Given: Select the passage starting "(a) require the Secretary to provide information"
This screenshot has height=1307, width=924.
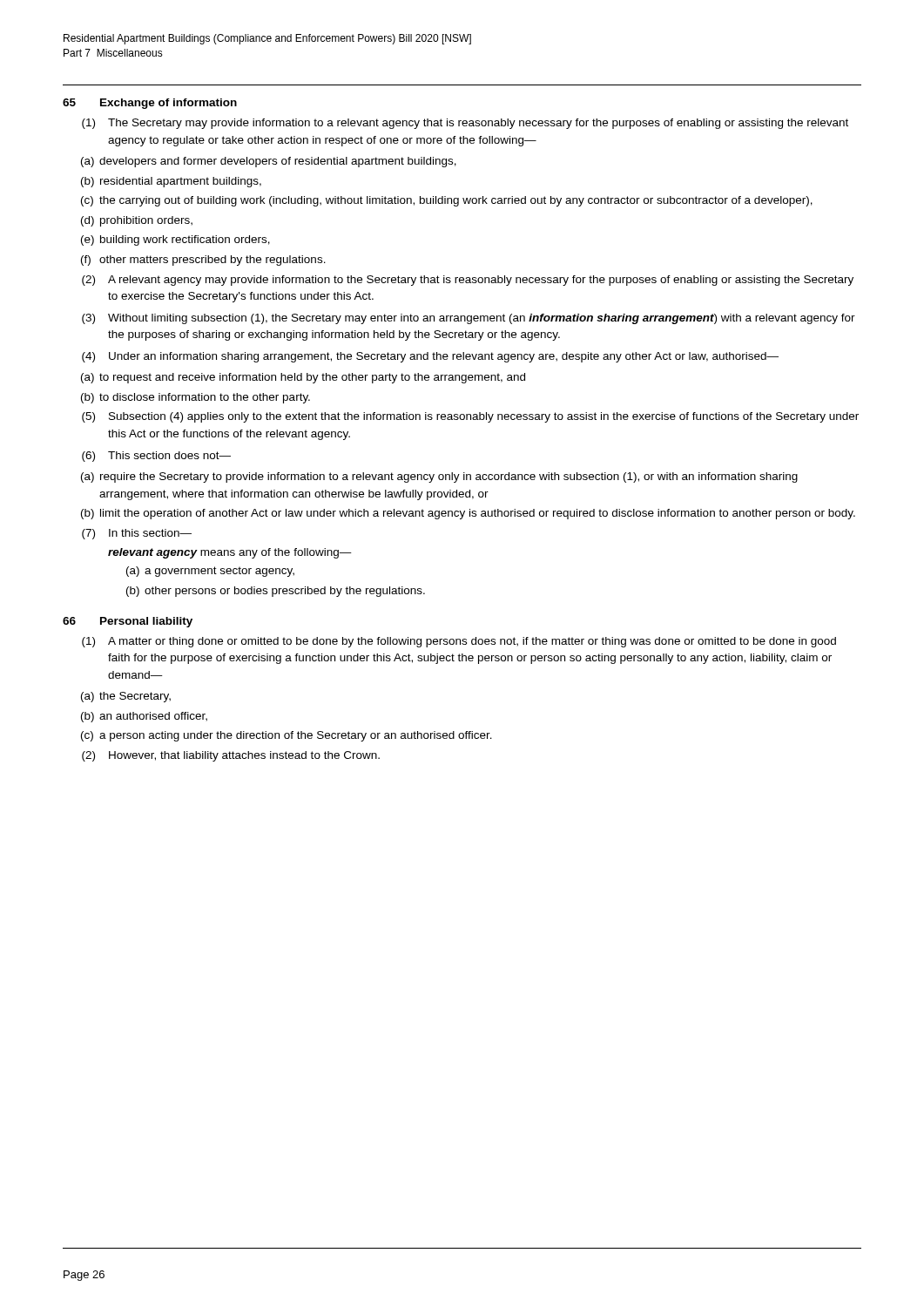Looking at the screenshot, I should coord(462,485).
